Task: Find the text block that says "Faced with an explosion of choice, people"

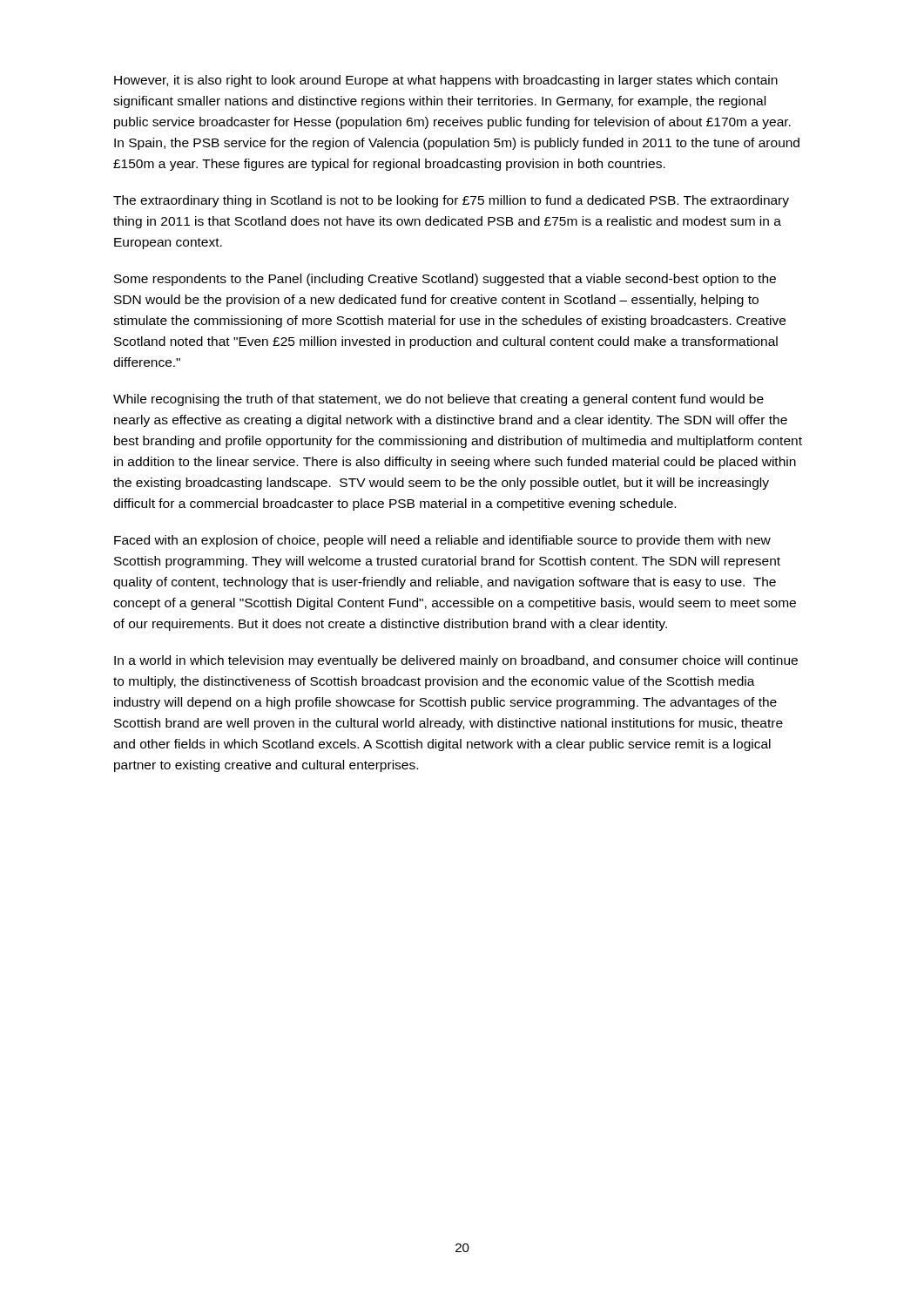Action: pyautogui.click(x=455, y=582)
